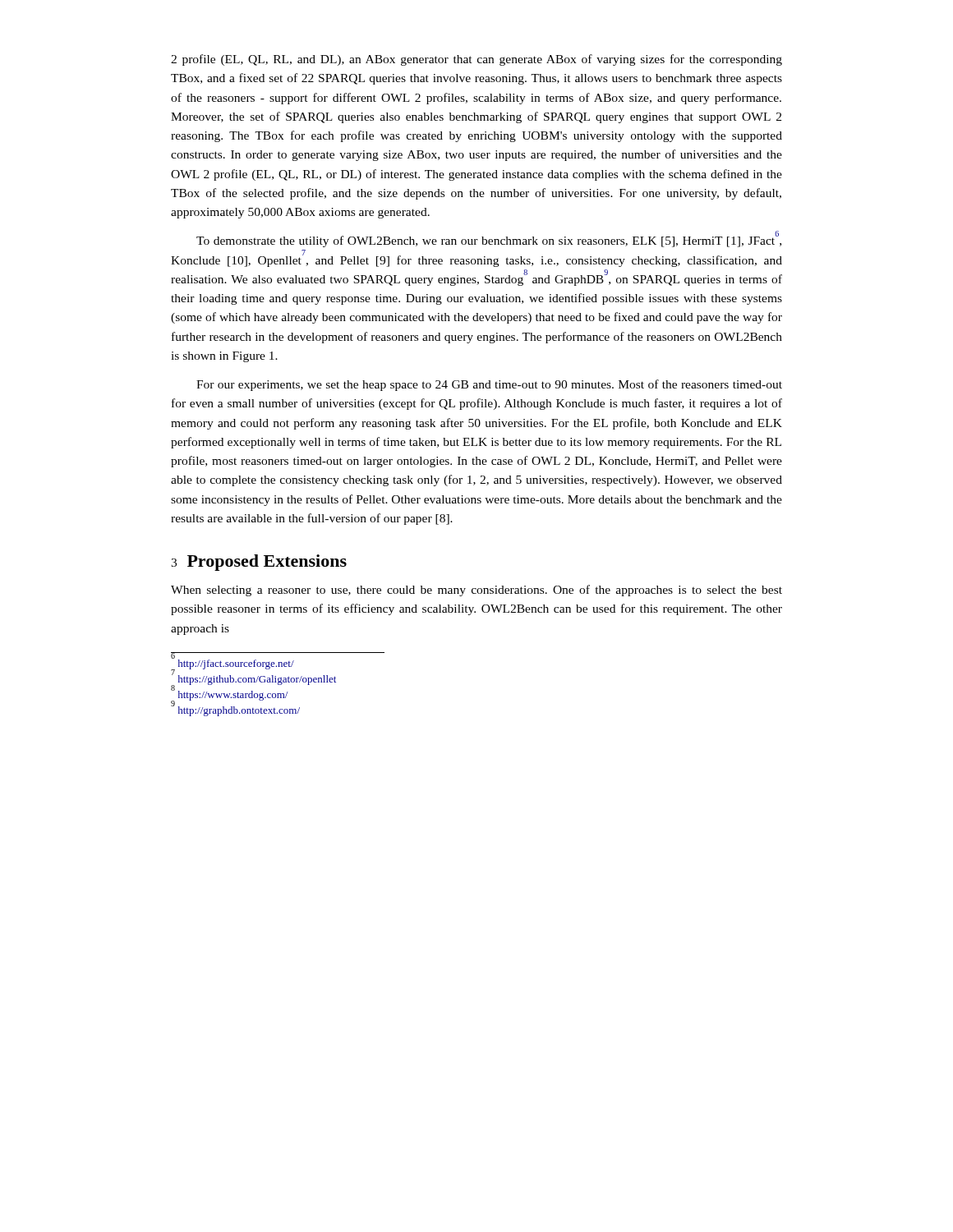Find the footnote with the text "7 https://github.com/Galigator/openllet"
Viewport: 953px width, 1232px height.
[254, 678]
